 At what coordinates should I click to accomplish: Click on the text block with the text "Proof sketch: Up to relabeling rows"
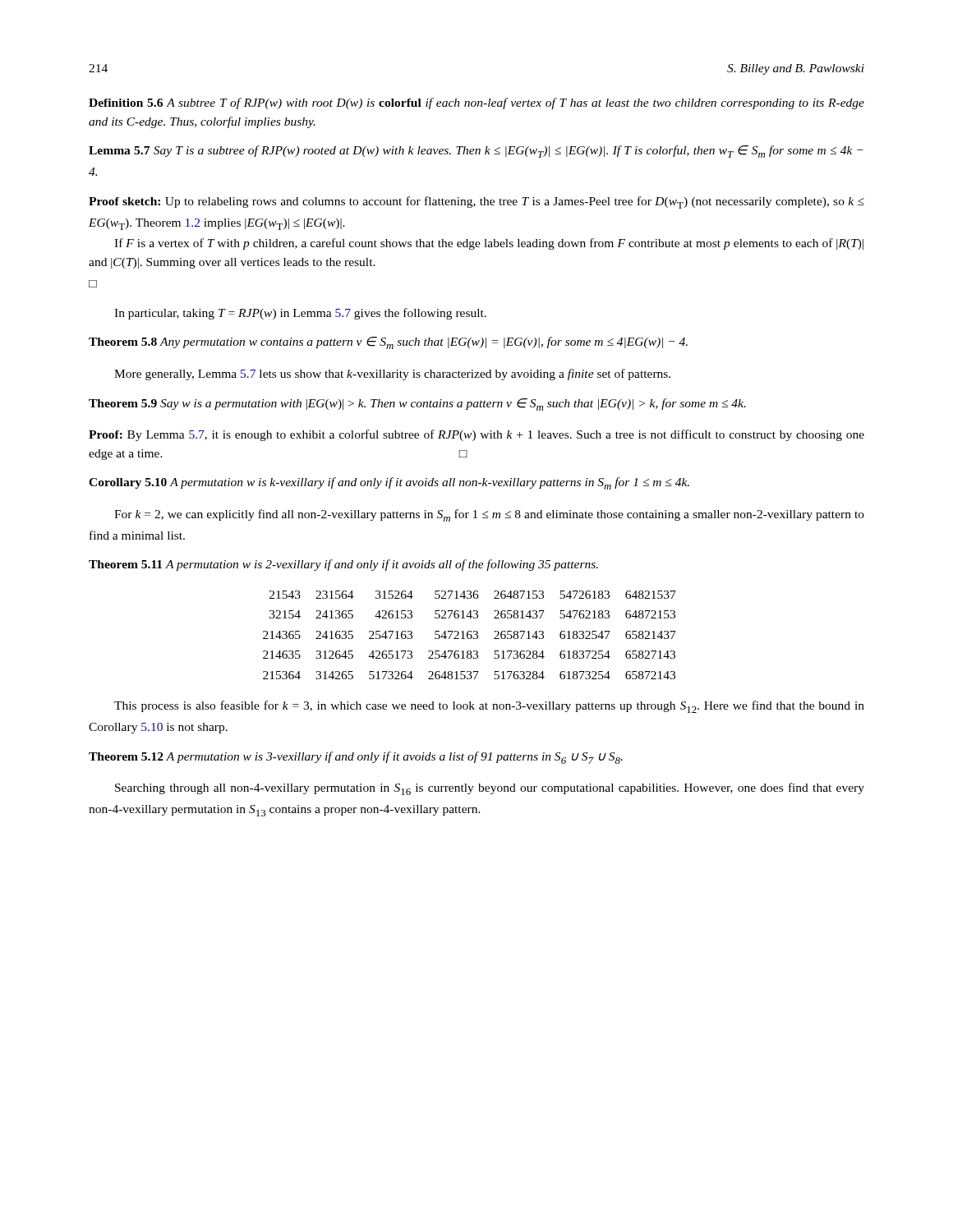(x=476, y=243)
